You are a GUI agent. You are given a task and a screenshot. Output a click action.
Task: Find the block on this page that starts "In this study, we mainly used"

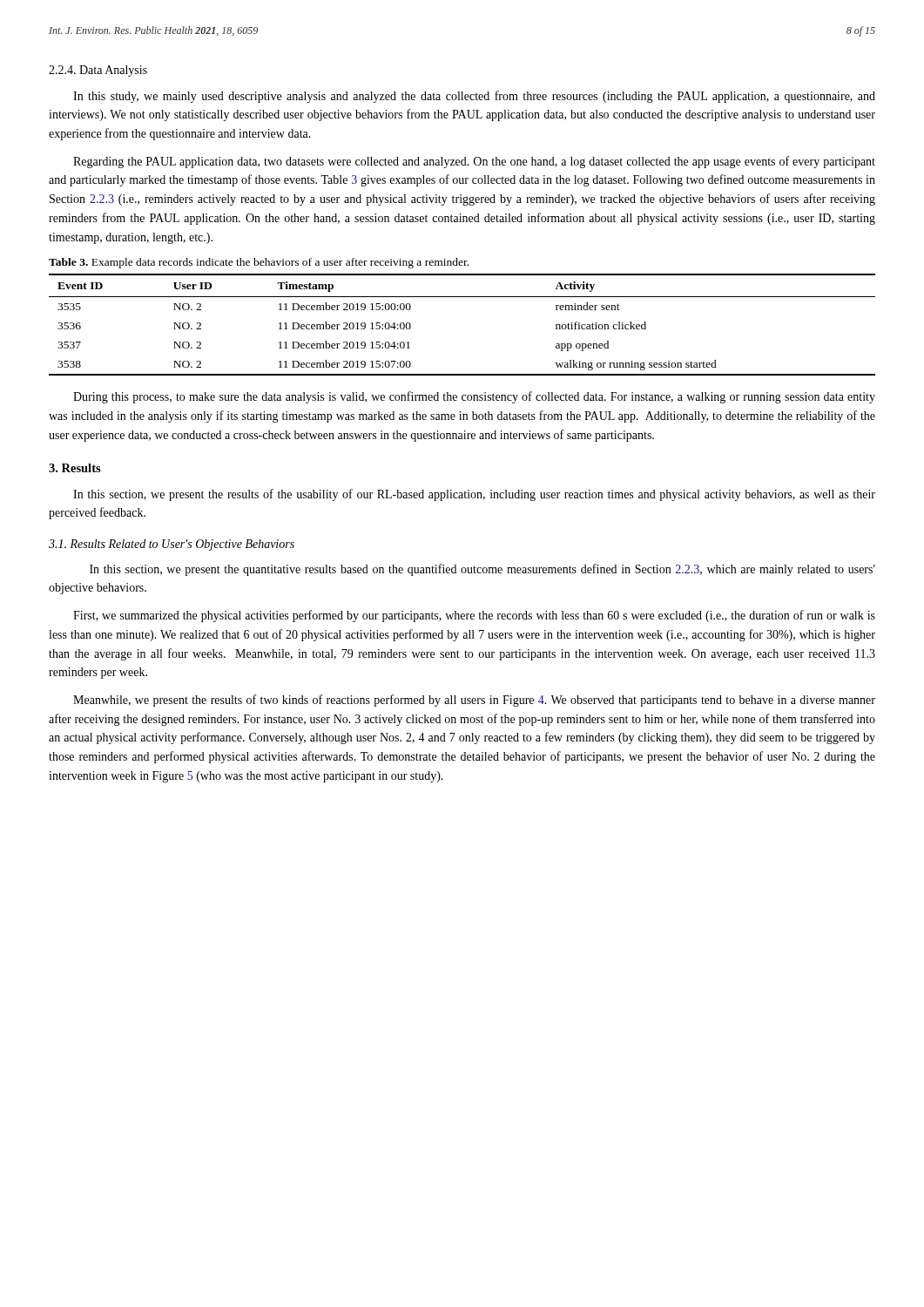(462, 115)
